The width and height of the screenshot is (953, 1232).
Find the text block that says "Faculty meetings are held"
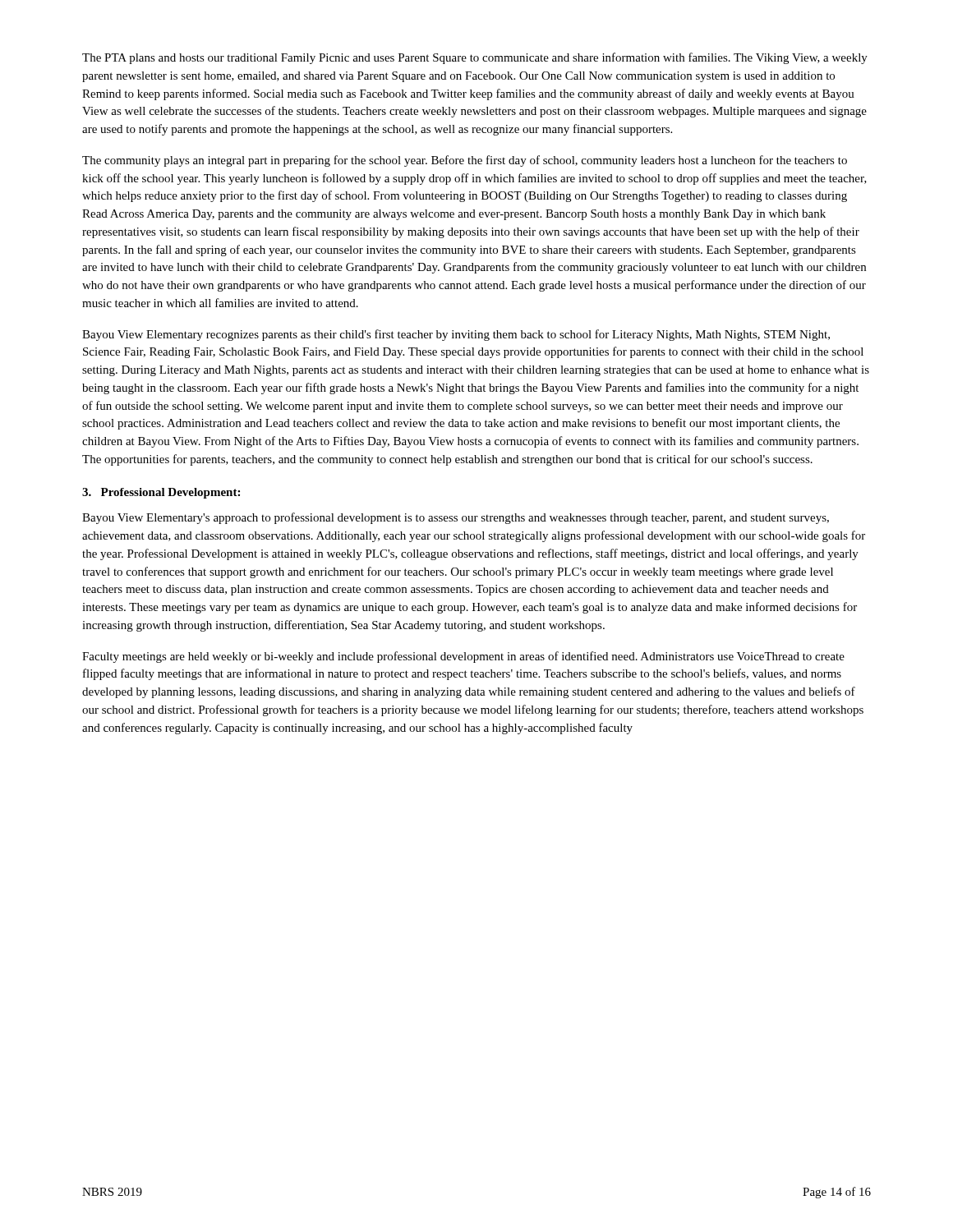pos(473,692)
